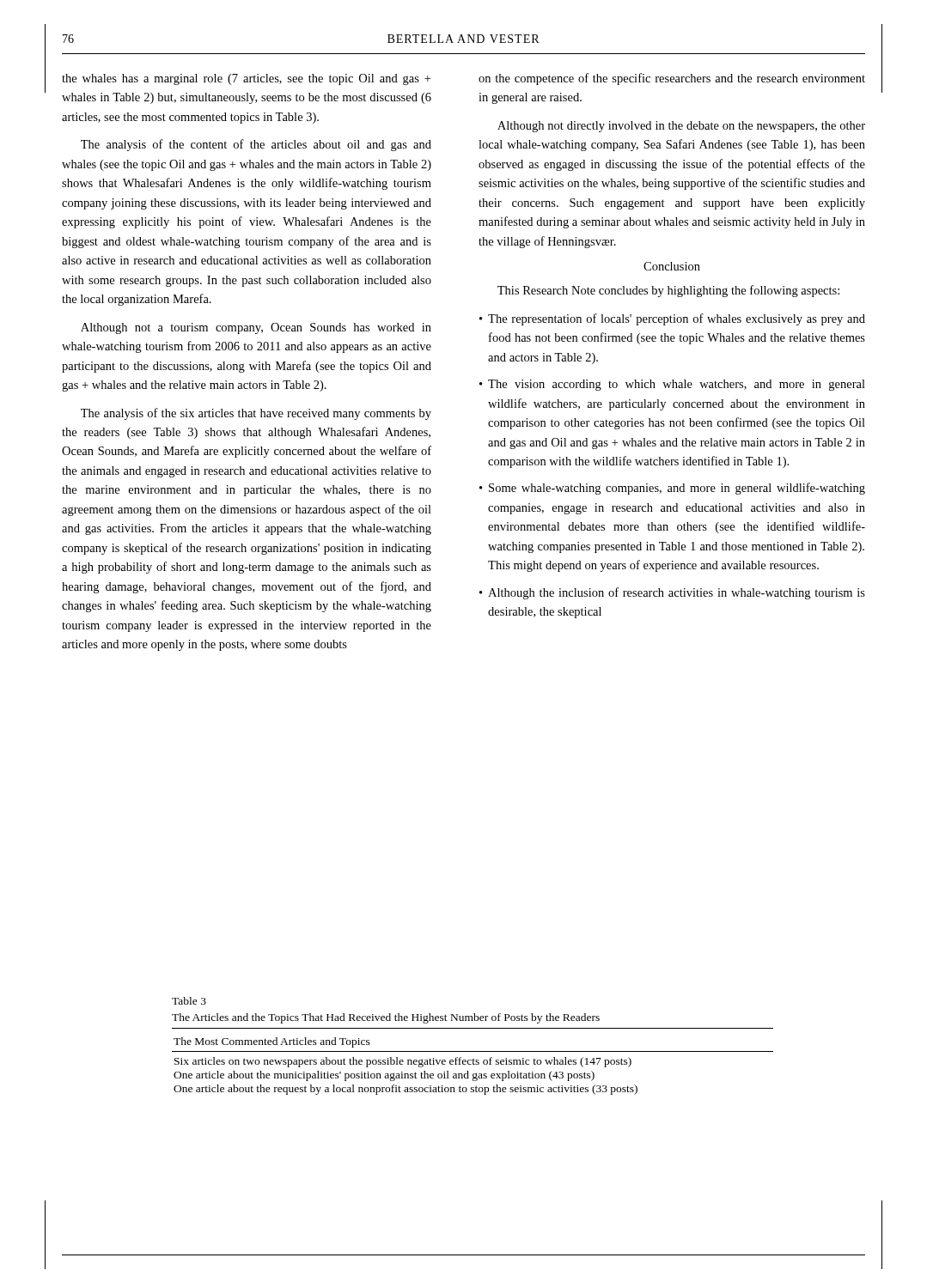Image resolution: width=927 pixels, height=1288 pixels.
Task: Find a table
Action: pyautogui.click(x=473, y=1064)
